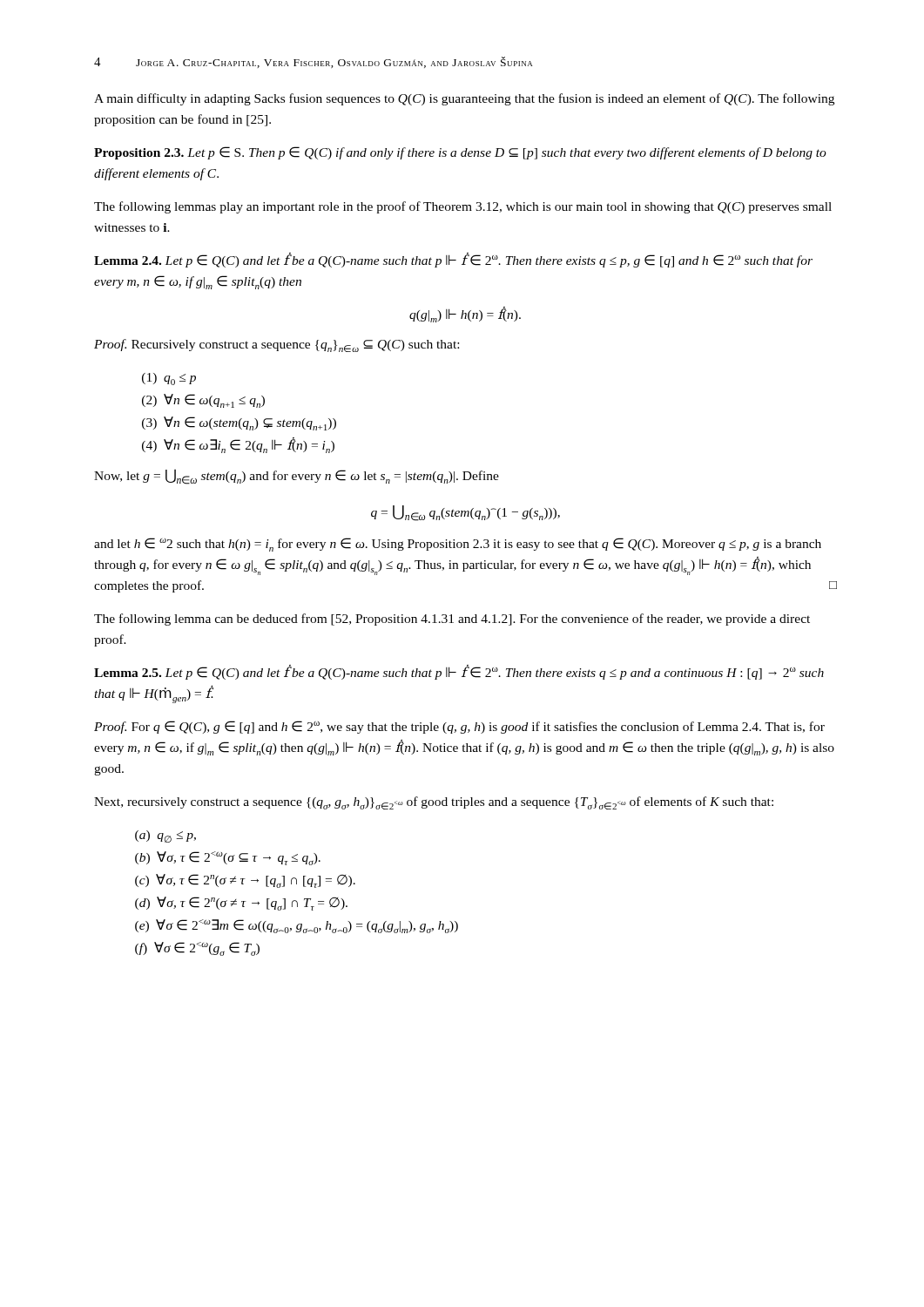Click on the block starting "(2) ∀n ∈ ω(qn+1"
The height and width of the screenshot is (1307, 924).
203,401
